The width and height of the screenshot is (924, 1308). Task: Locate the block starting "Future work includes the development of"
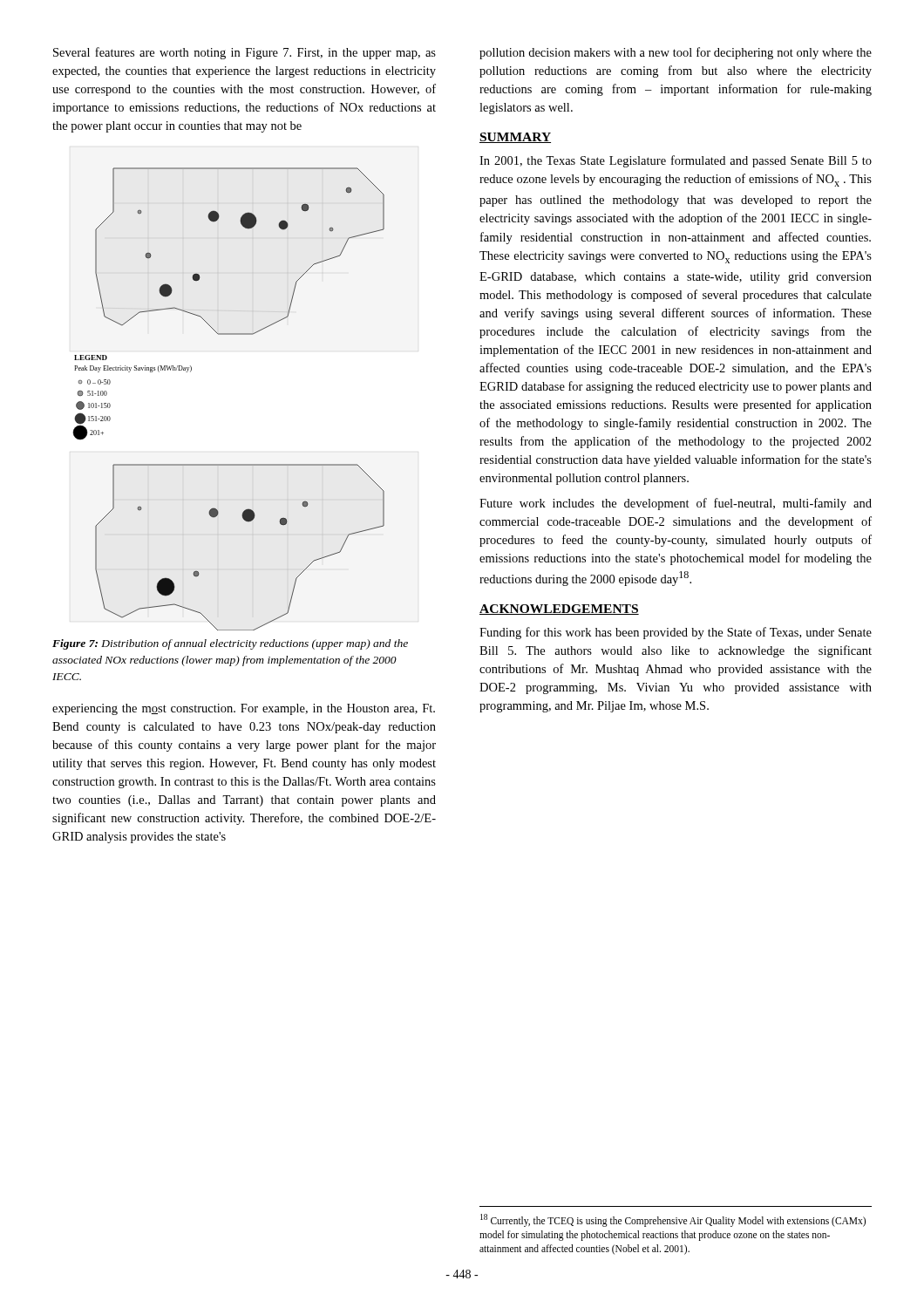676,542
